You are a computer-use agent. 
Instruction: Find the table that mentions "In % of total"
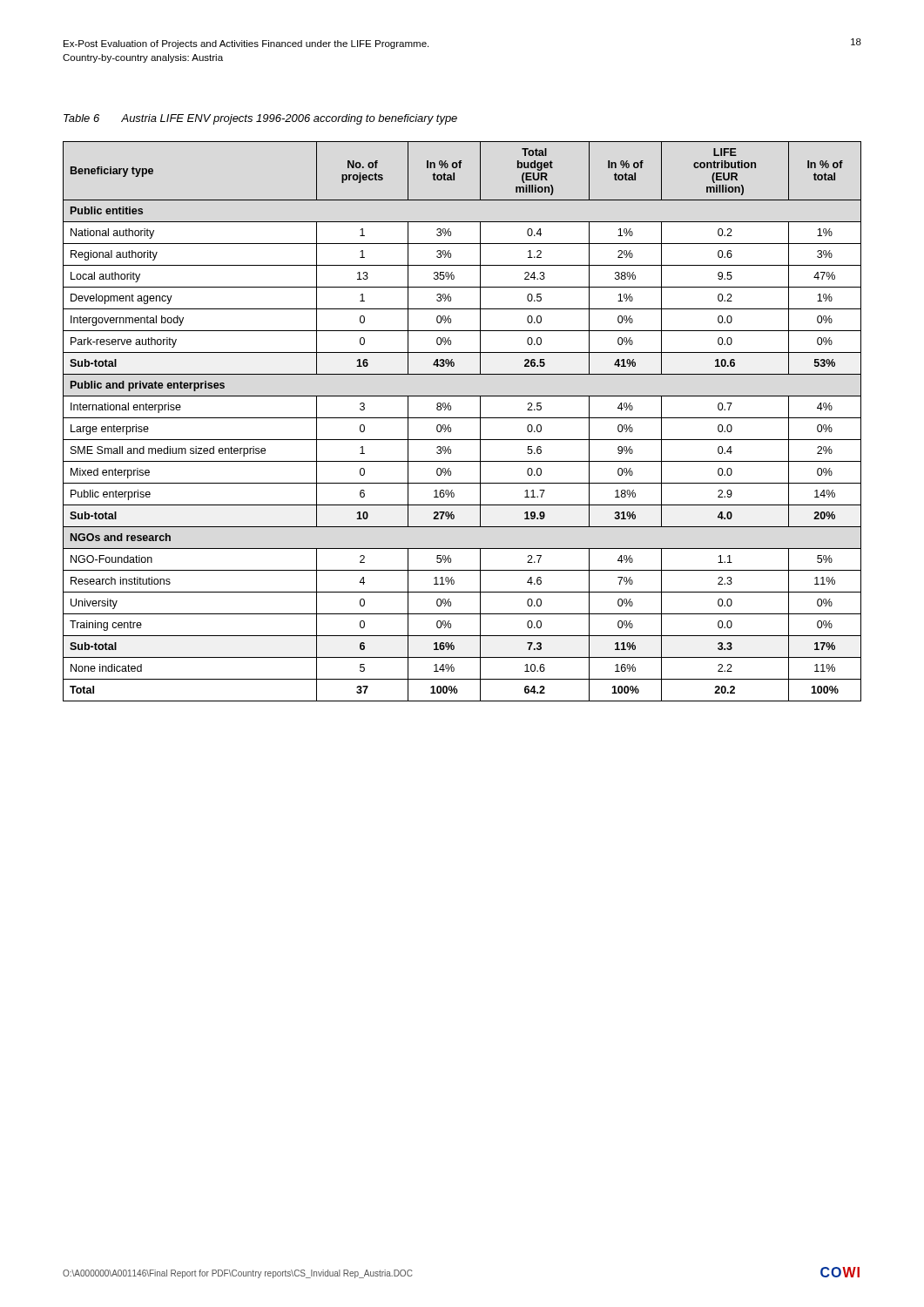coord(462,421)
